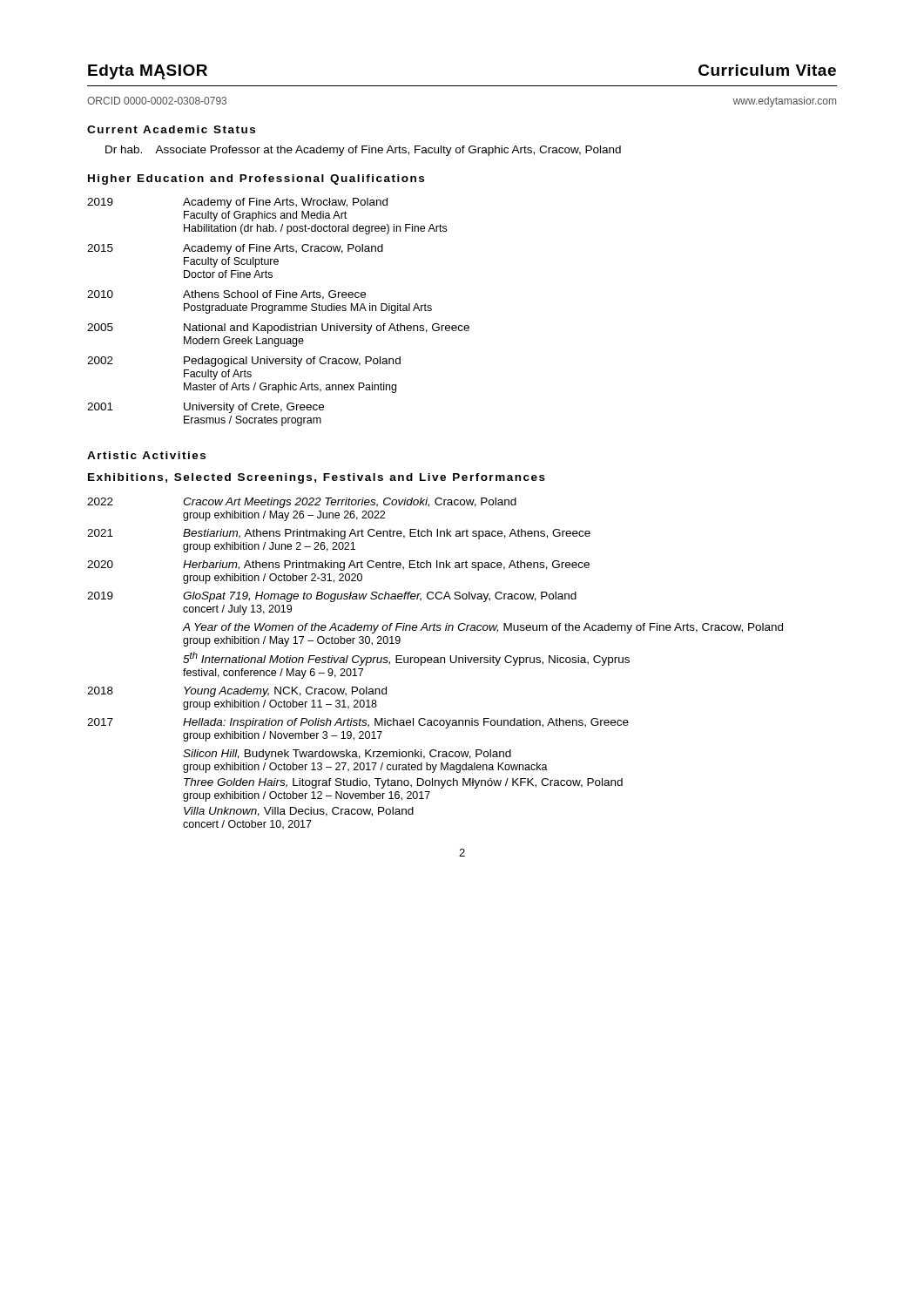The image size is (924, 1307).
Task: Find the section header that says "Artistic Activities"
Action: click(147, 455)
